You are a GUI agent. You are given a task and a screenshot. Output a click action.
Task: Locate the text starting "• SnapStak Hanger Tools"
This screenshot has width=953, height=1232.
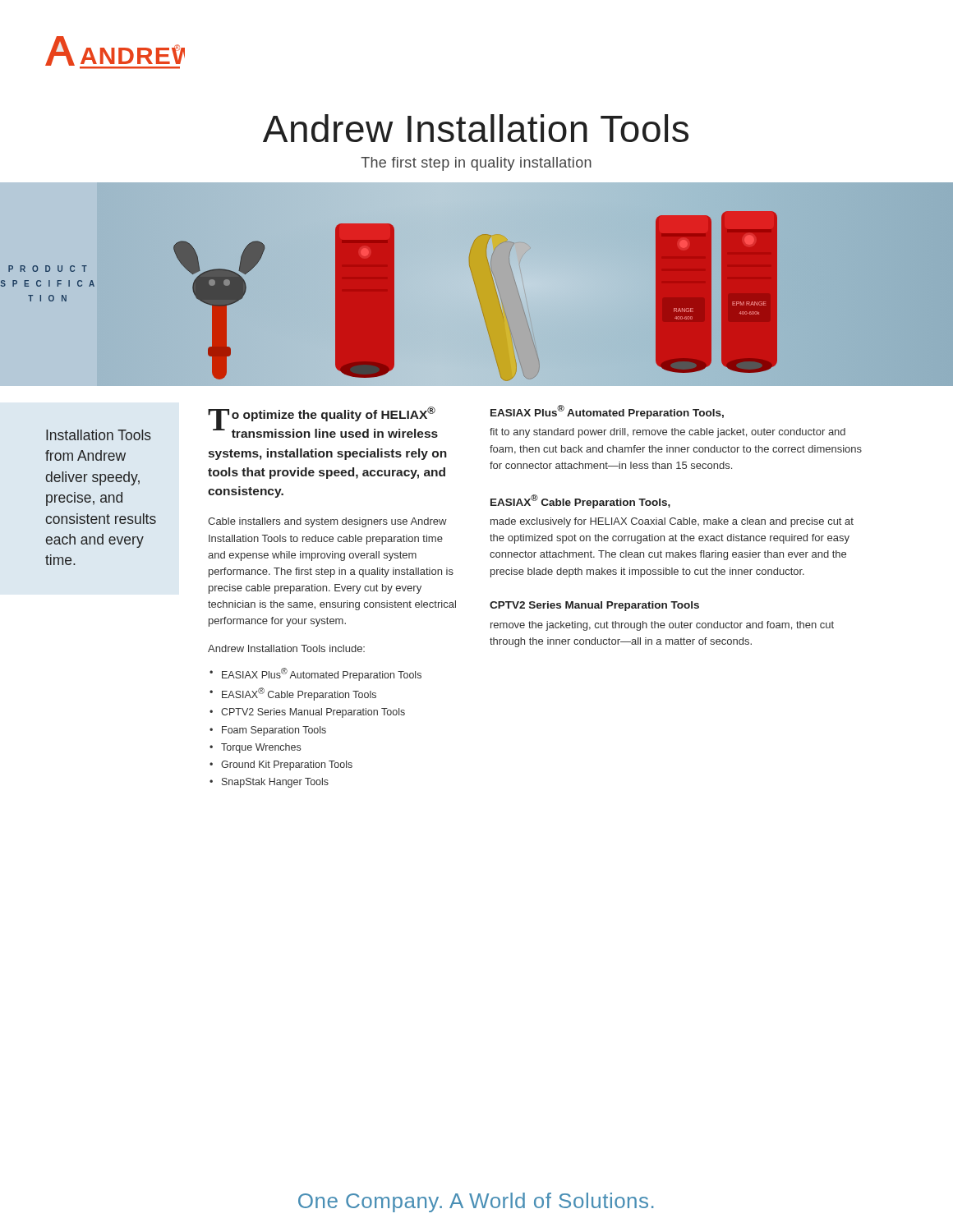[269, 783]
